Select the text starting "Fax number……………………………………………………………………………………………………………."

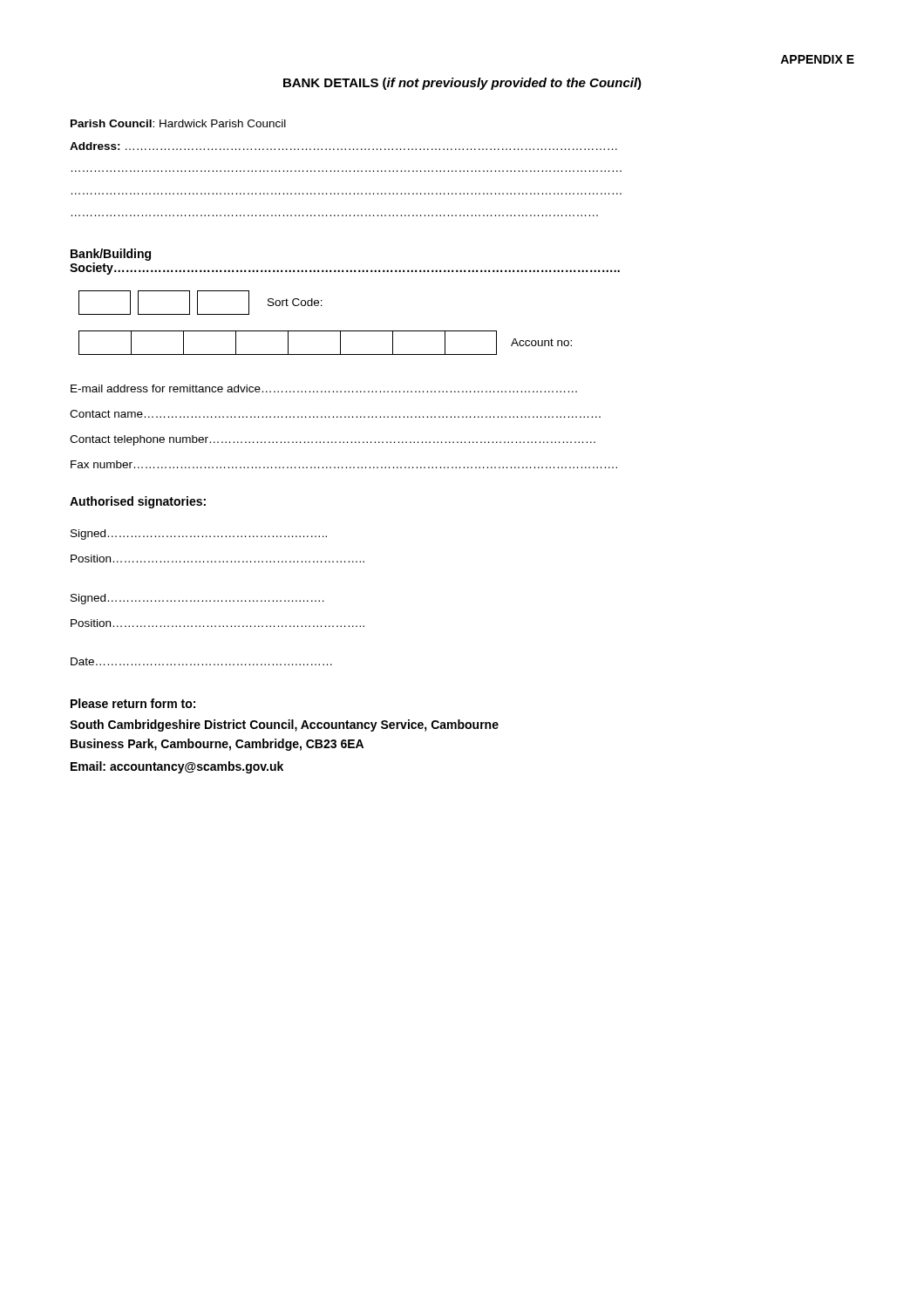[344, 464]
